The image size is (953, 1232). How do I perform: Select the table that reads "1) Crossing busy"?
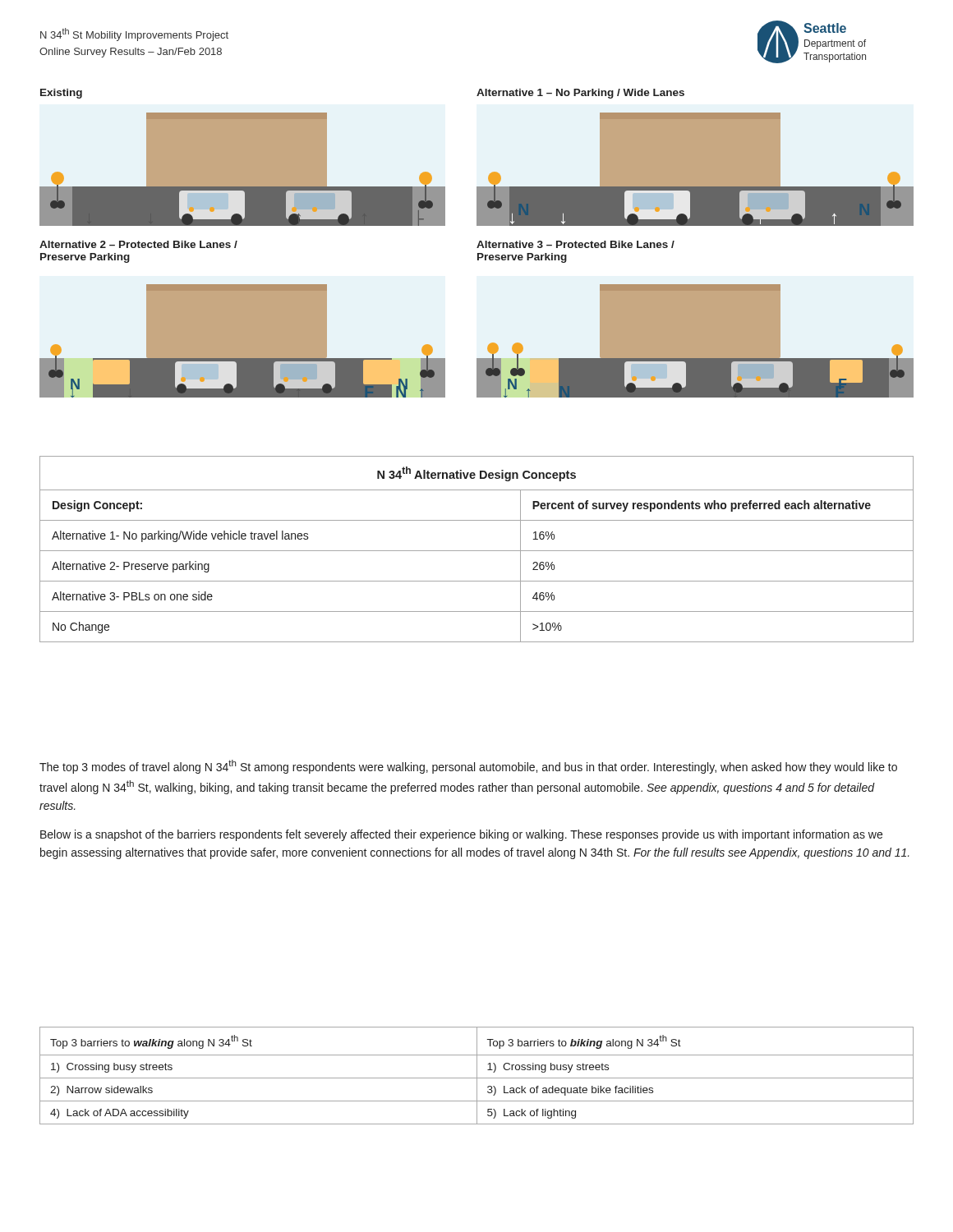point(476,1075)
